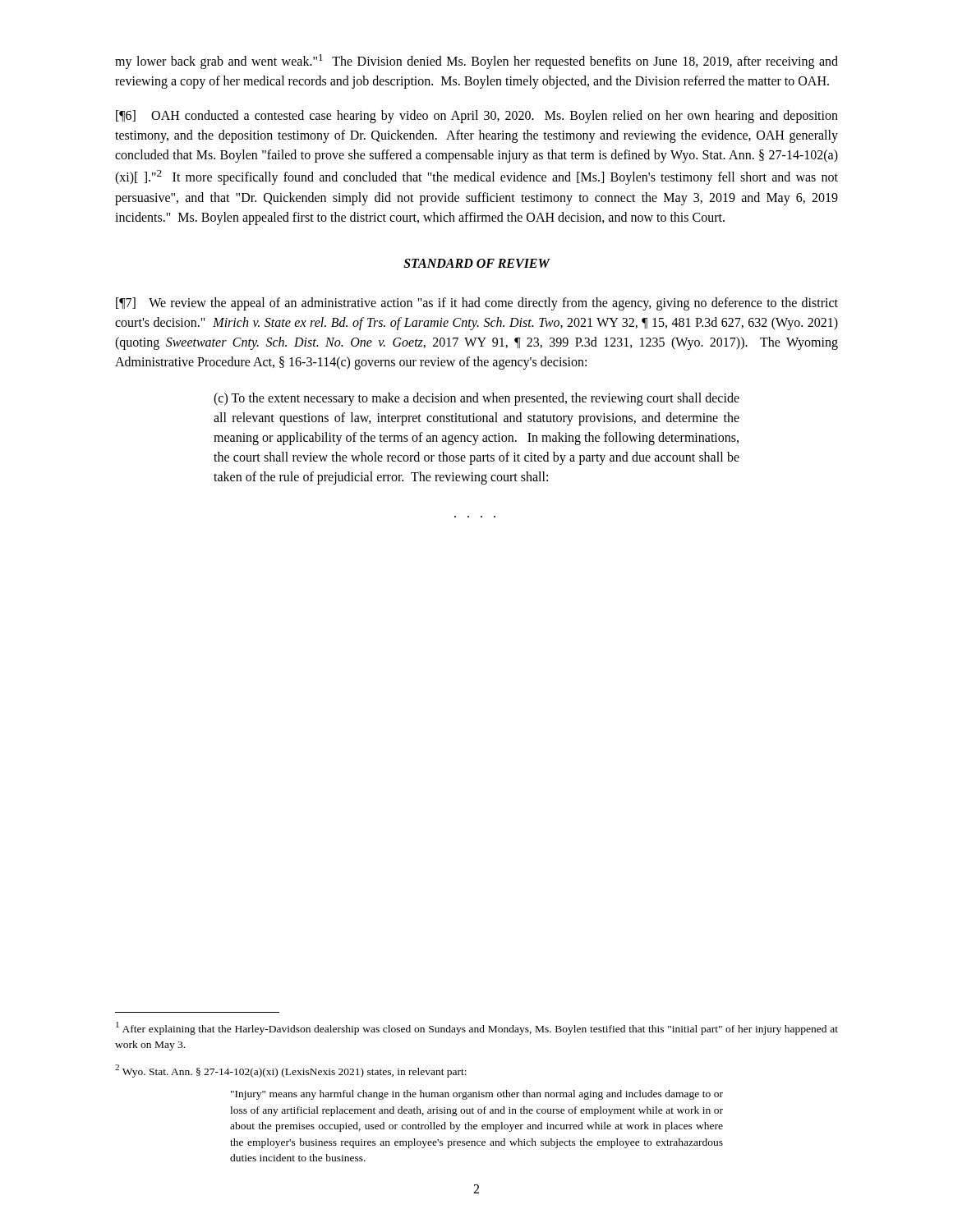Click on the block starting "[¶7] We review the appeal of an administrative"
Screen dimensions: 1232x953
(x=476, y=332)
